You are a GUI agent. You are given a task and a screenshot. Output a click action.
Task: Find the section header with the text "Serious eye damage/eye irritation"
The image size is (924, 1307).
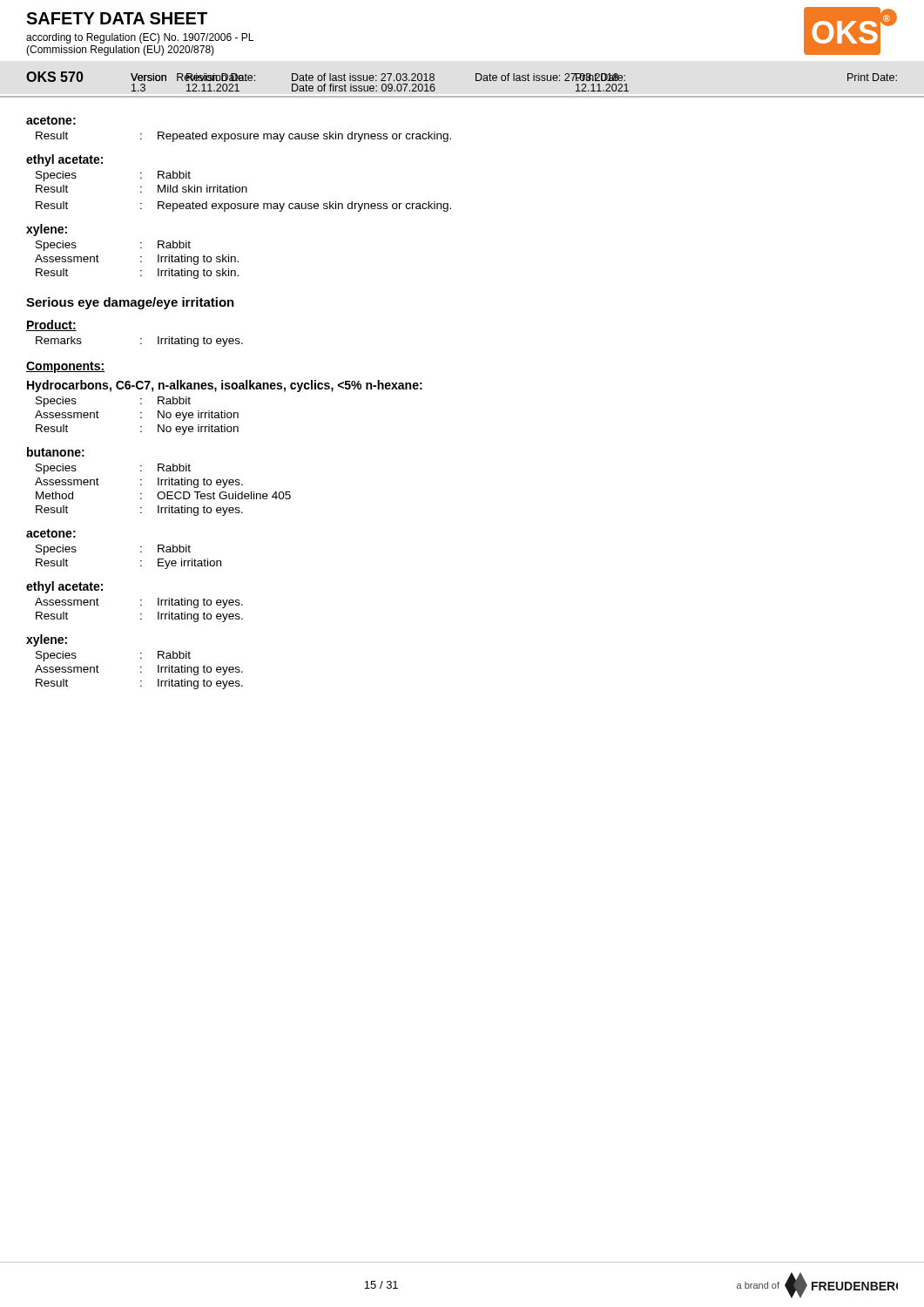pos(130,302)
